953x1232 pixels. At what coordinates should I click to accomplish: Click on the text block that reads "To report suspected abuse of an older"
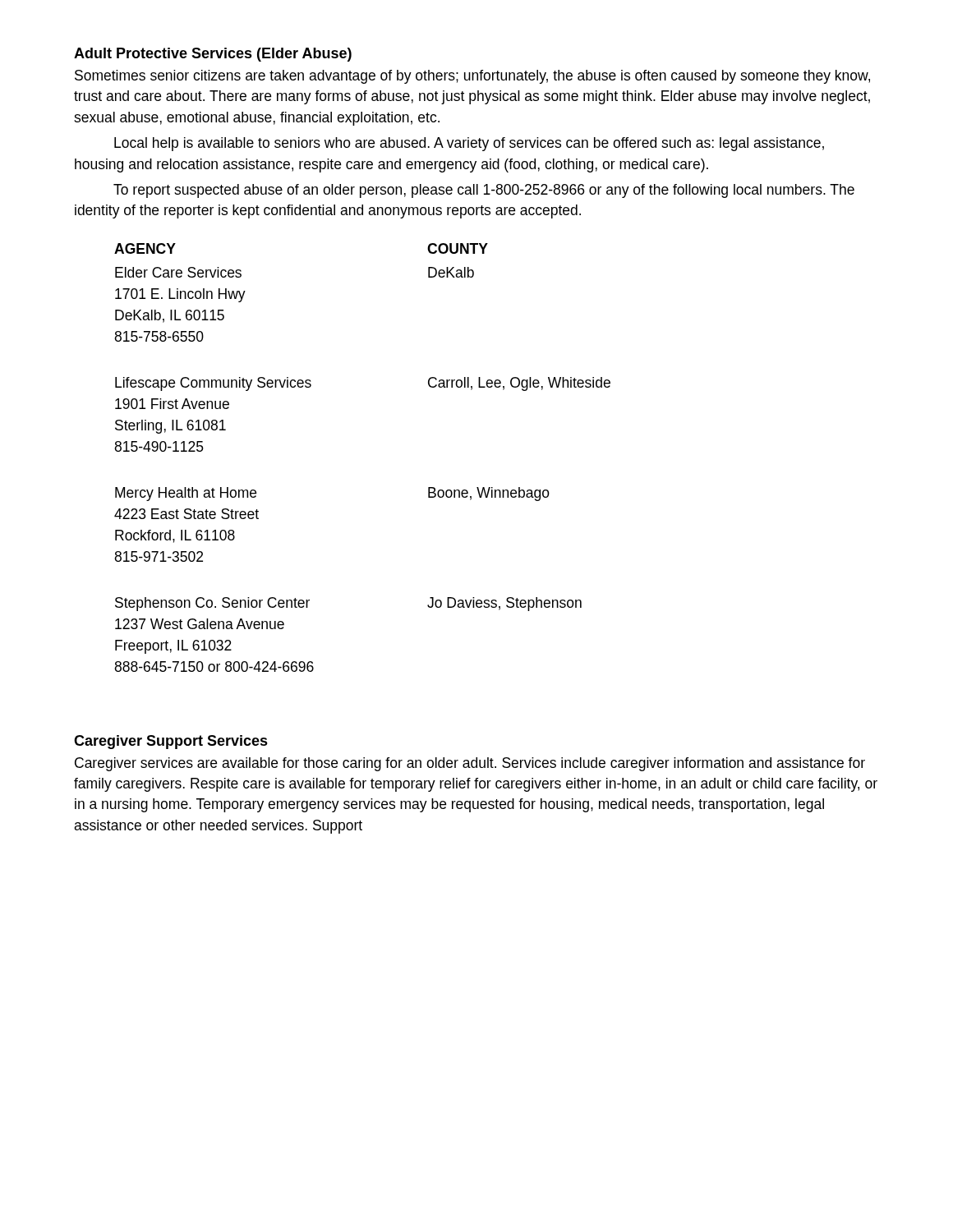(464, 200)
